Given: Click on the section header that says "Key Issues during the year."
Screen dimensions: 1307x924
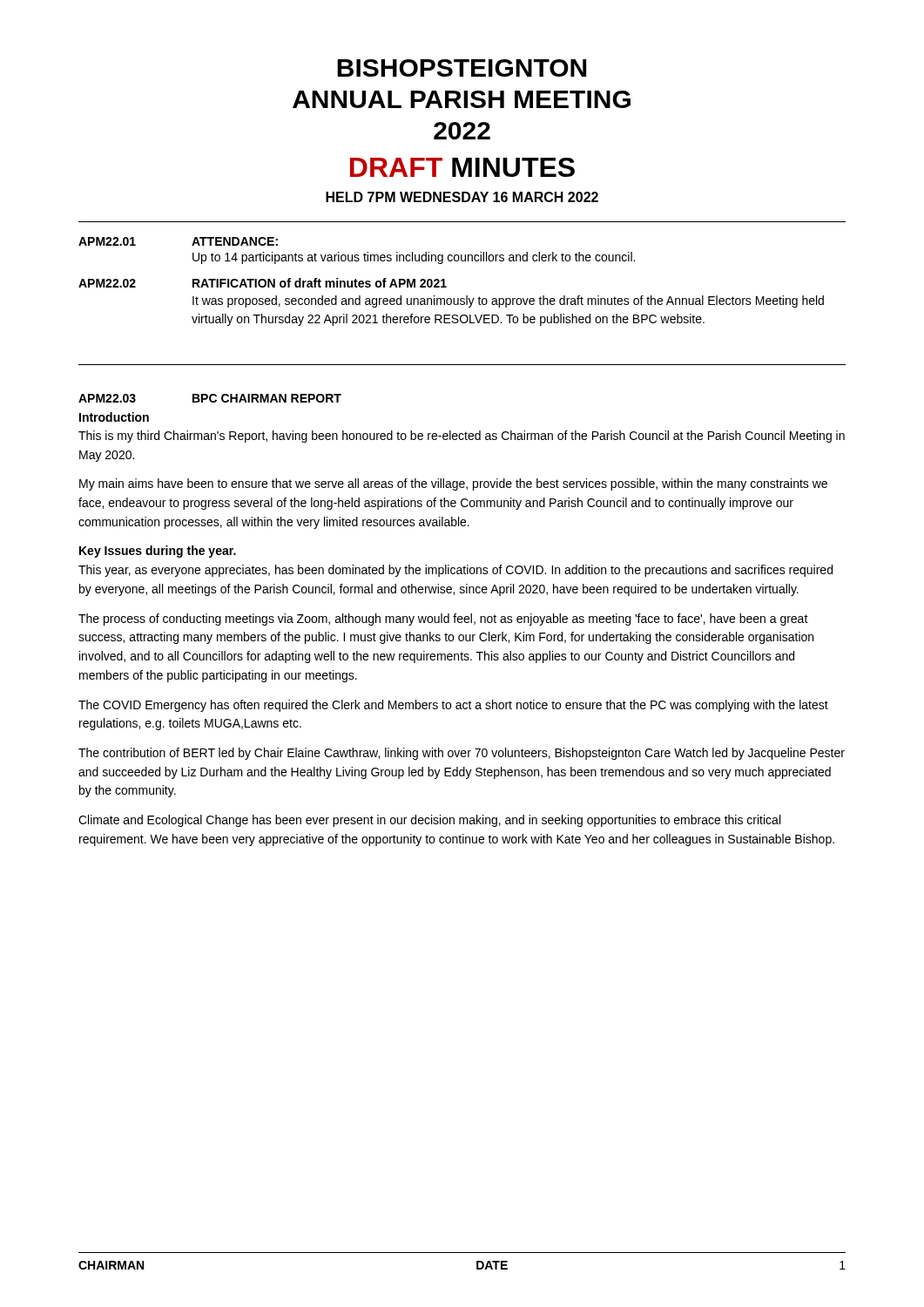Looking at the screenshot, I should pos(157,551).
